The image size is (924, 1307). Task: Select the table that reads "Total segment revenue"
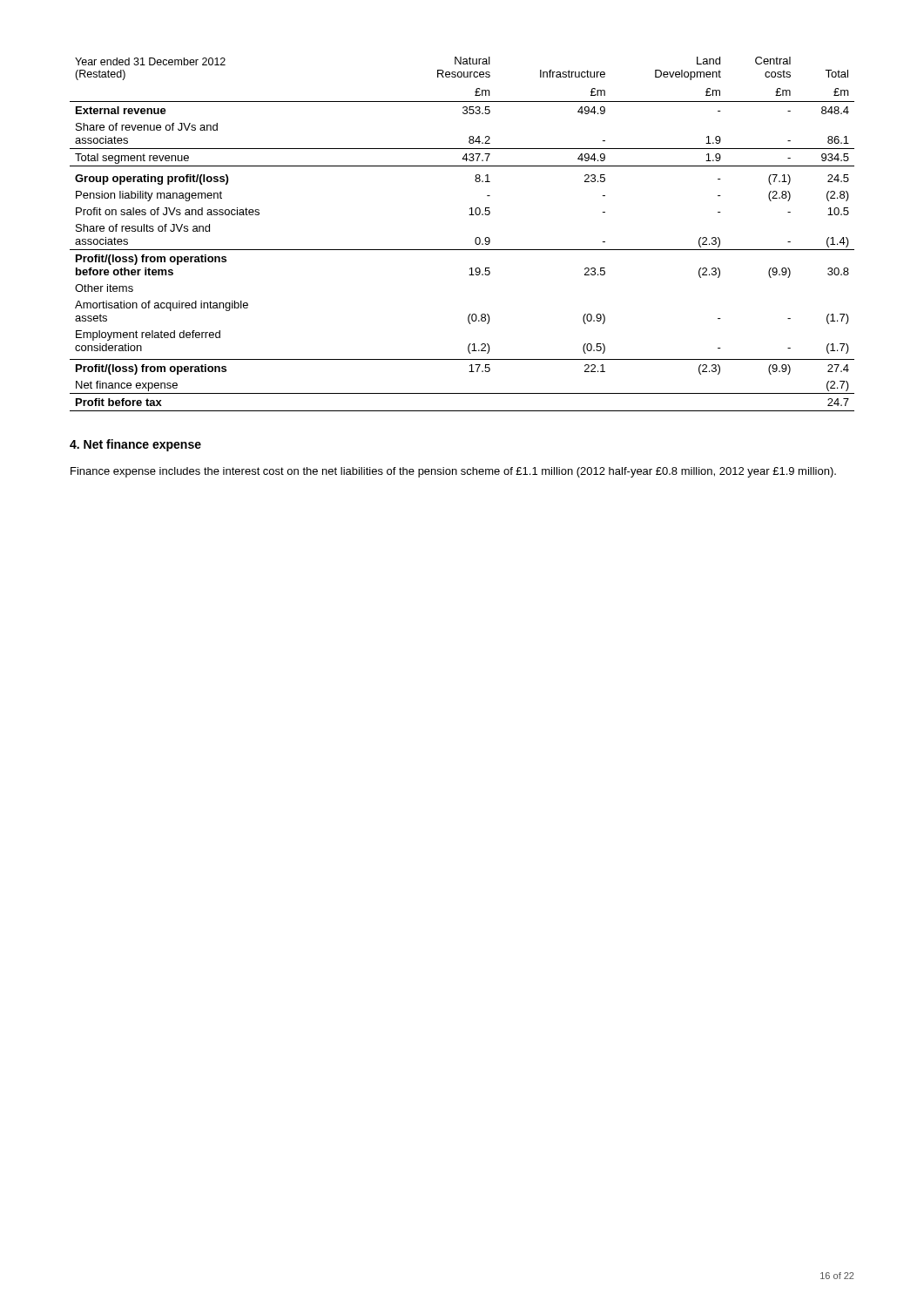[x=462, y=232]
